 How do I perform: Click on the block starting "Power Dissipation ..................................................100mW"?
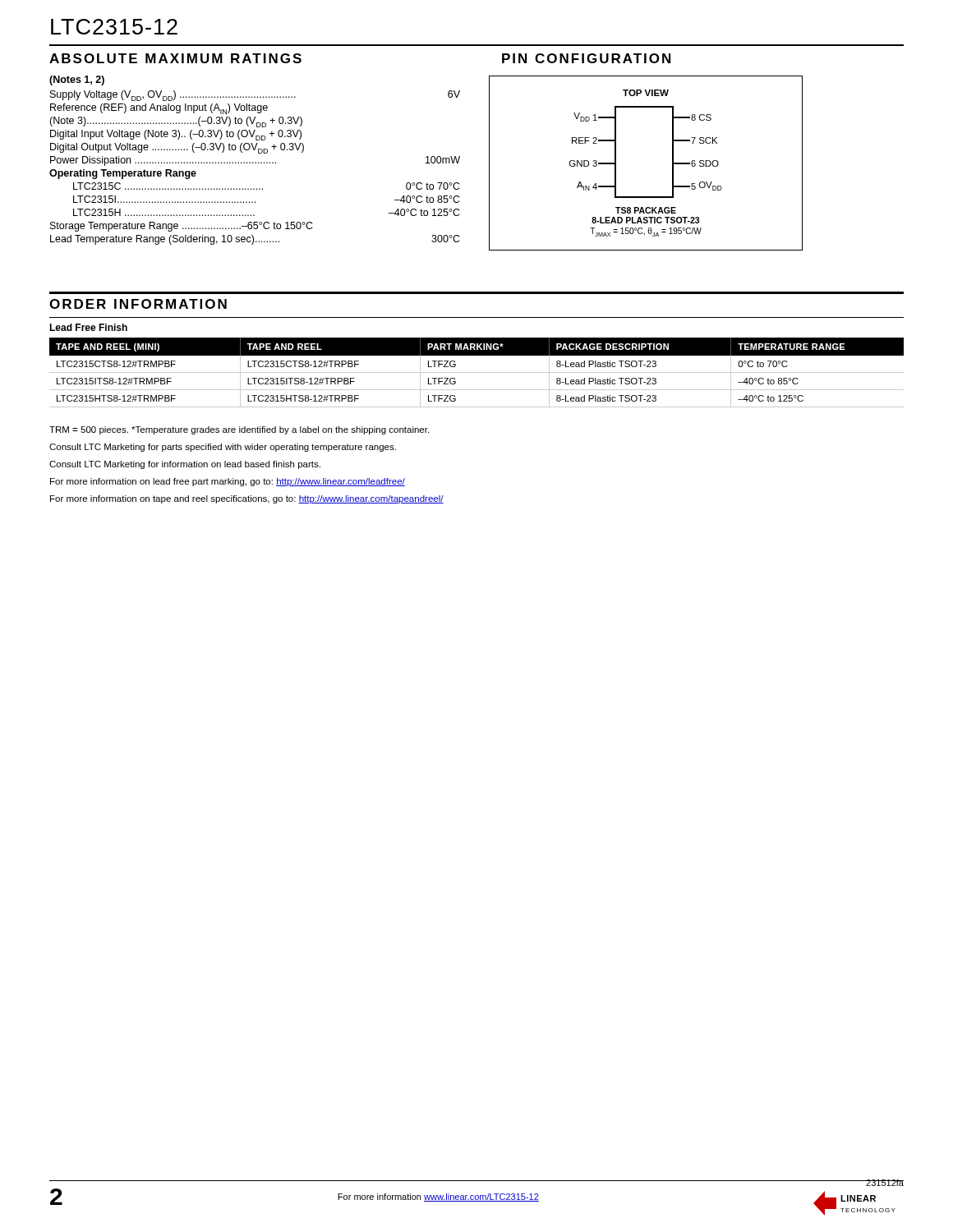(x=255, y=160)
